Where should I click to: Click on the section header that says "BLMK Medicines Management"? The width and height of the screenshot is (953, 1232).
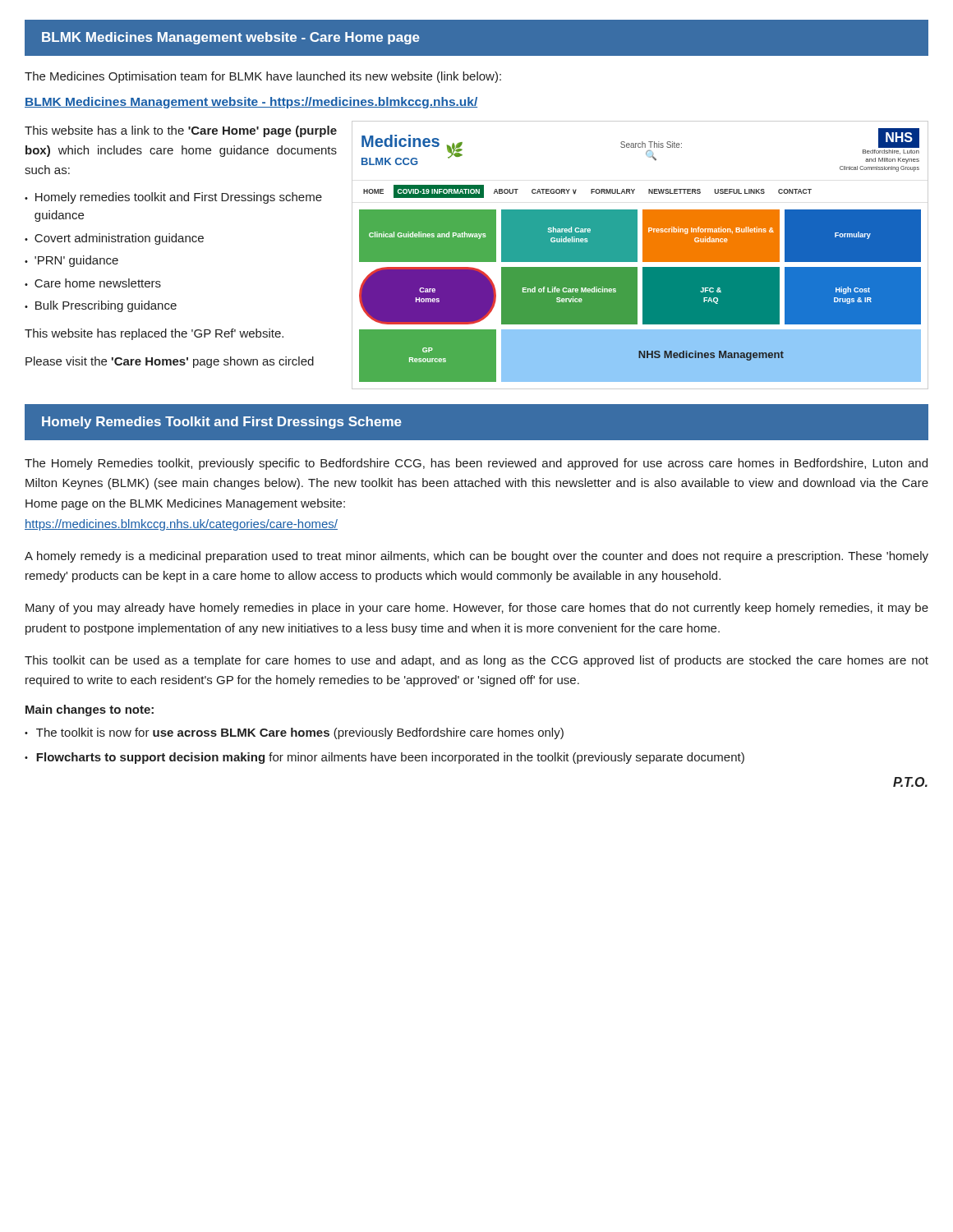pyautogui.click(x=230, y=37)
